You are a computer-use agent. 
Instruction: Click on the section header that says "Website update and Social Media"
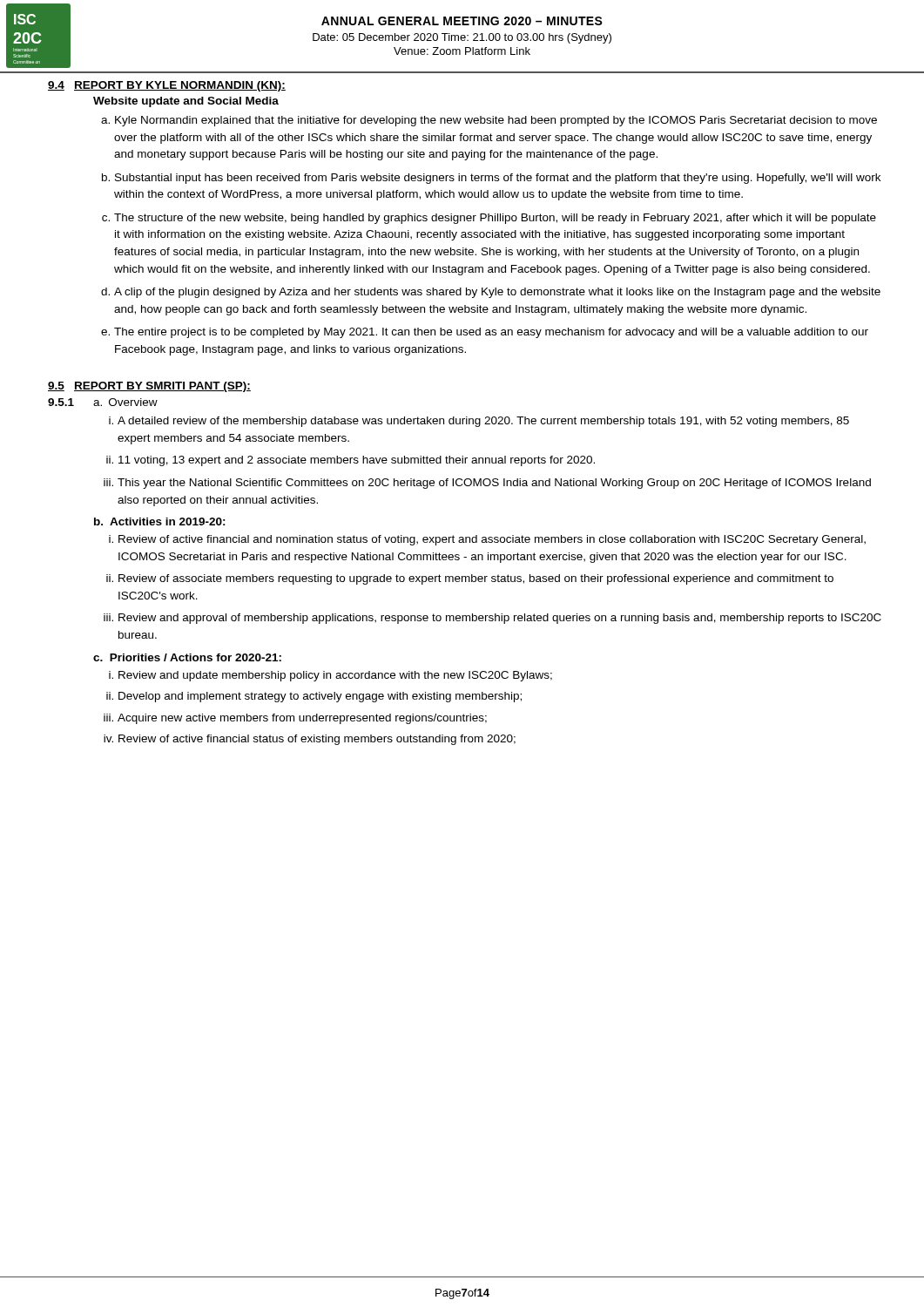pyautogui.click(x=186, y=101)
